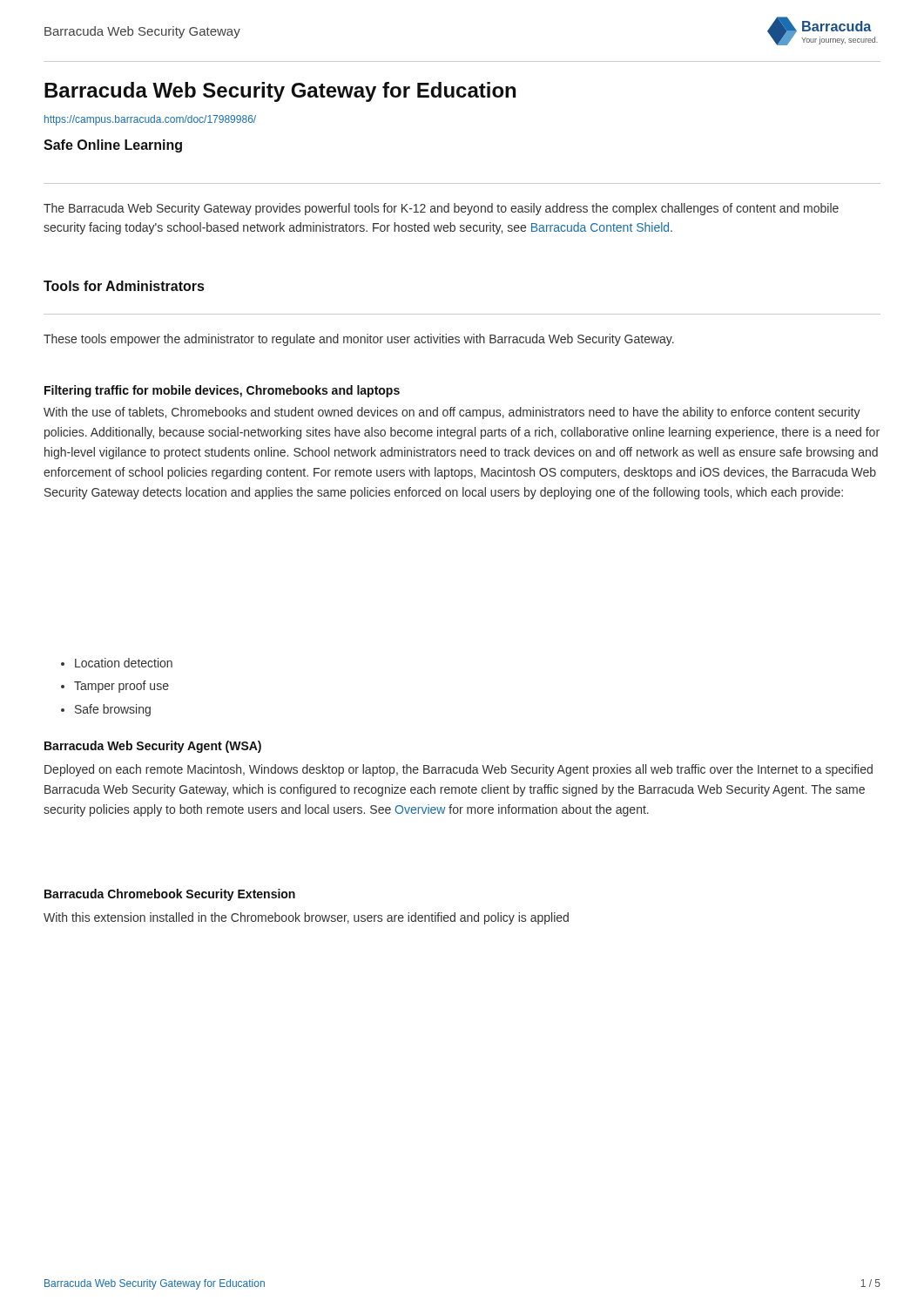The height and width of the screenshot is (1307, 924).
Task: Find the section header containing "Tools for Administrators"
Action: coord(124,286)
